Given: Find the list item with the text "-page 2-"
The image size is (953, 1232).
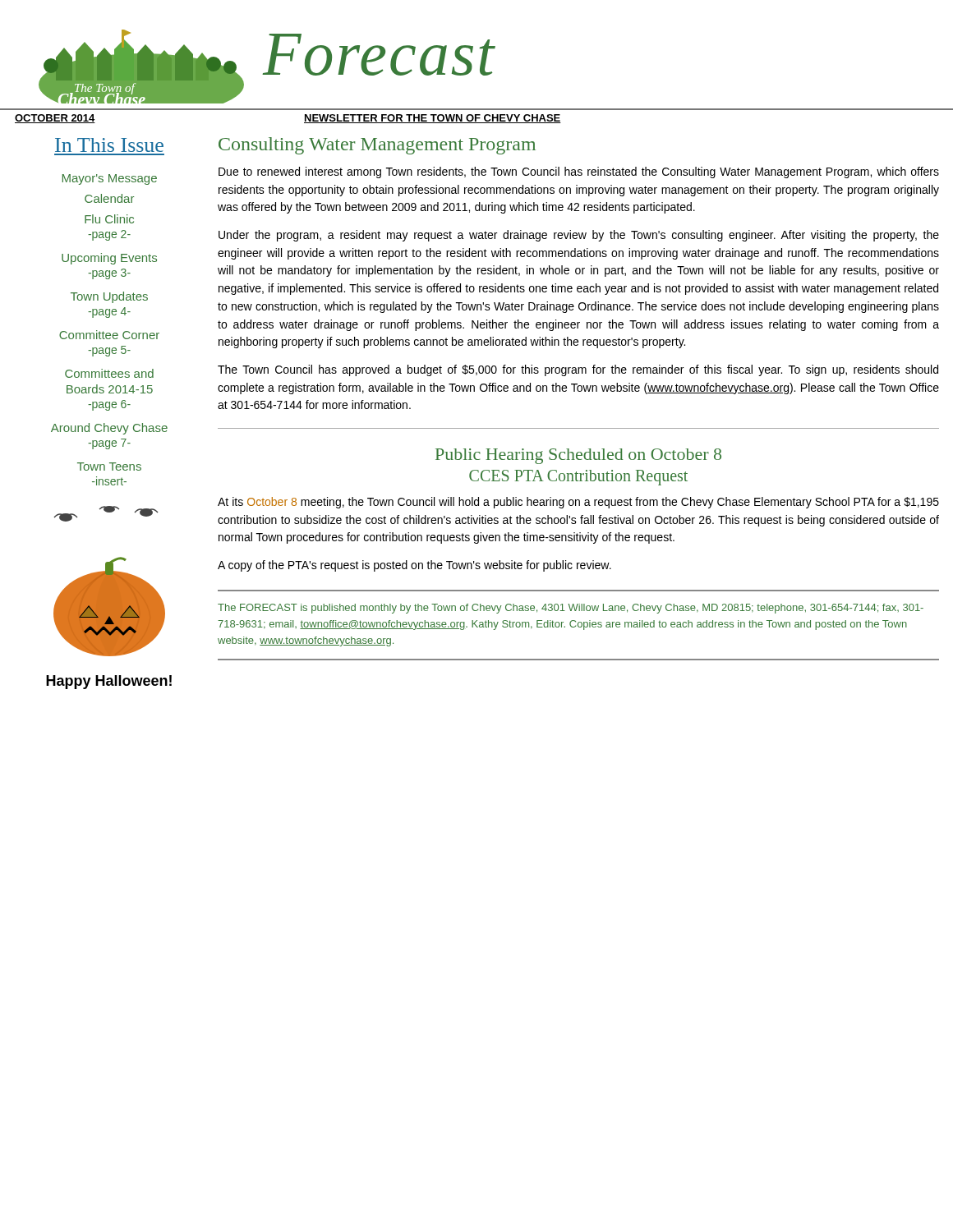Looking at the screenshot, I should coord(109,234).
